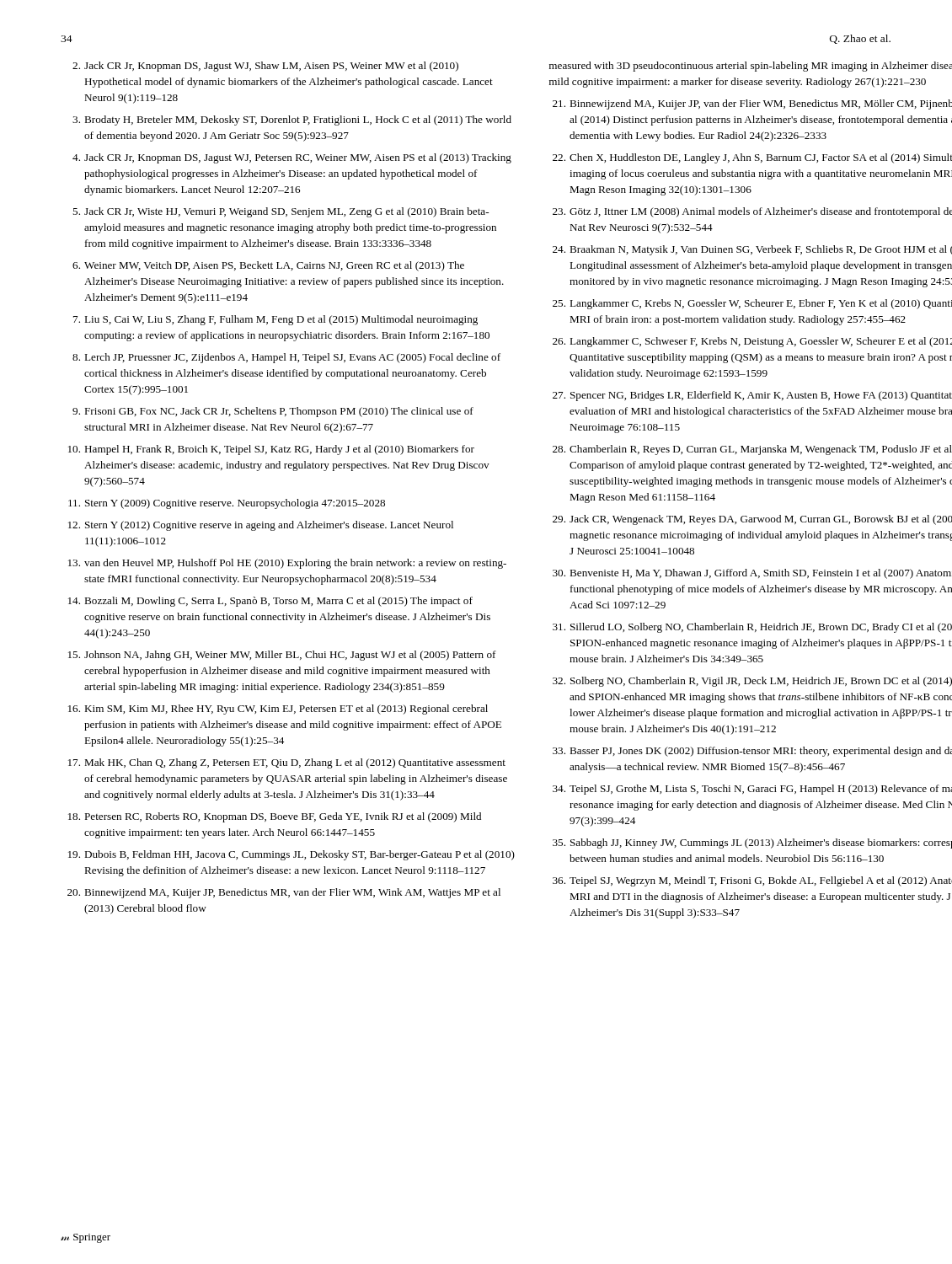
Task: Click on the list item with the text "15. Johnson NA,"
Action: tap(288, 670)
